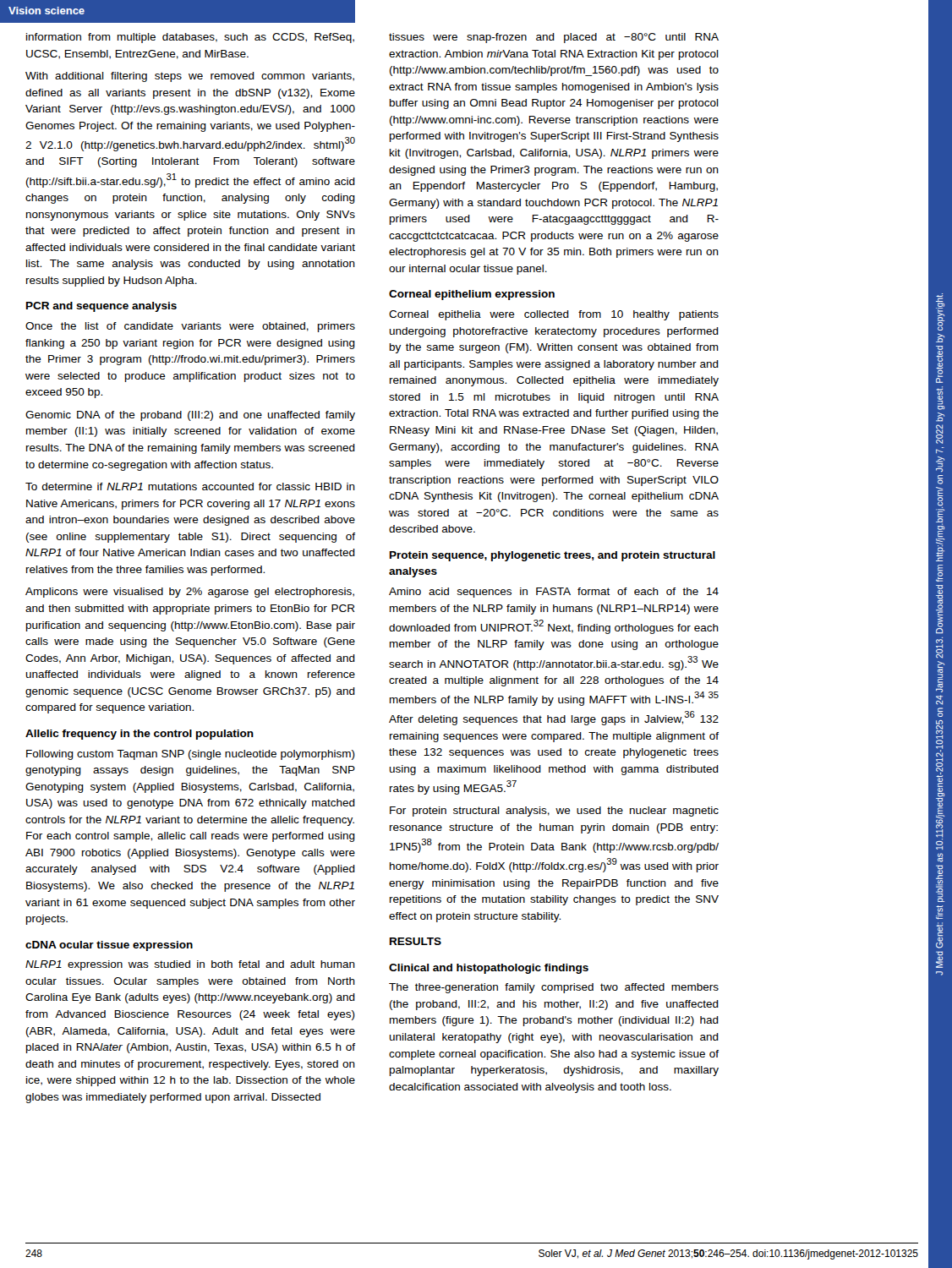Find the block on this page that starts "Amino acid sequences in FASTA format of each"
Screen dimensions: 1268x952
coord(554,754)
